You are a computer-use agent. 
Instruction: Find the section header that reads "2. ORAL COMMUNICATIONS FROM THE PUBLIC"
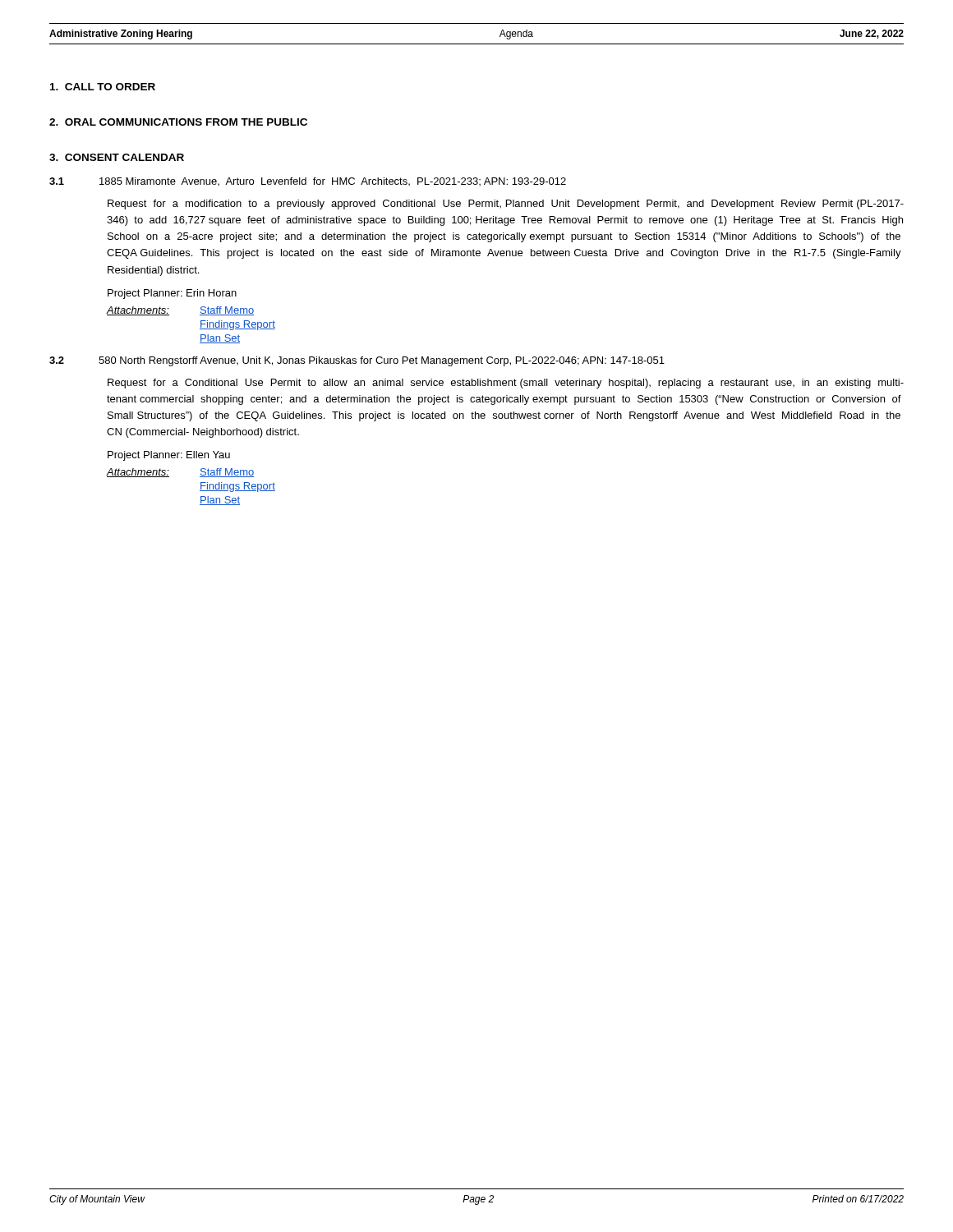[178, 122]
